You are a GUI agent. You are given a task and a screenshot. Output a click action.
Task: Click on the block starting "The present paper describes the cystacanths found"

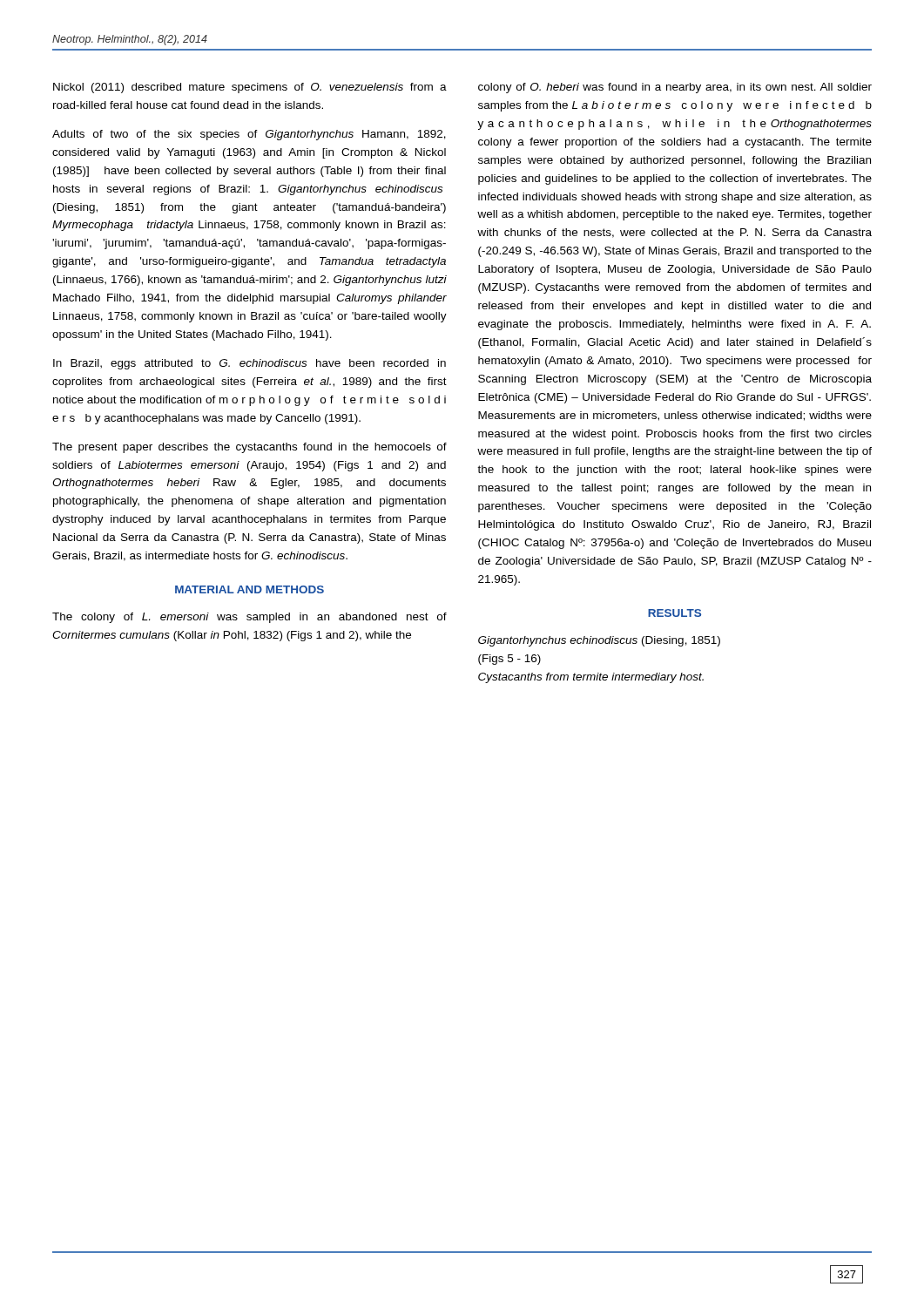click(x=249, y=502)
